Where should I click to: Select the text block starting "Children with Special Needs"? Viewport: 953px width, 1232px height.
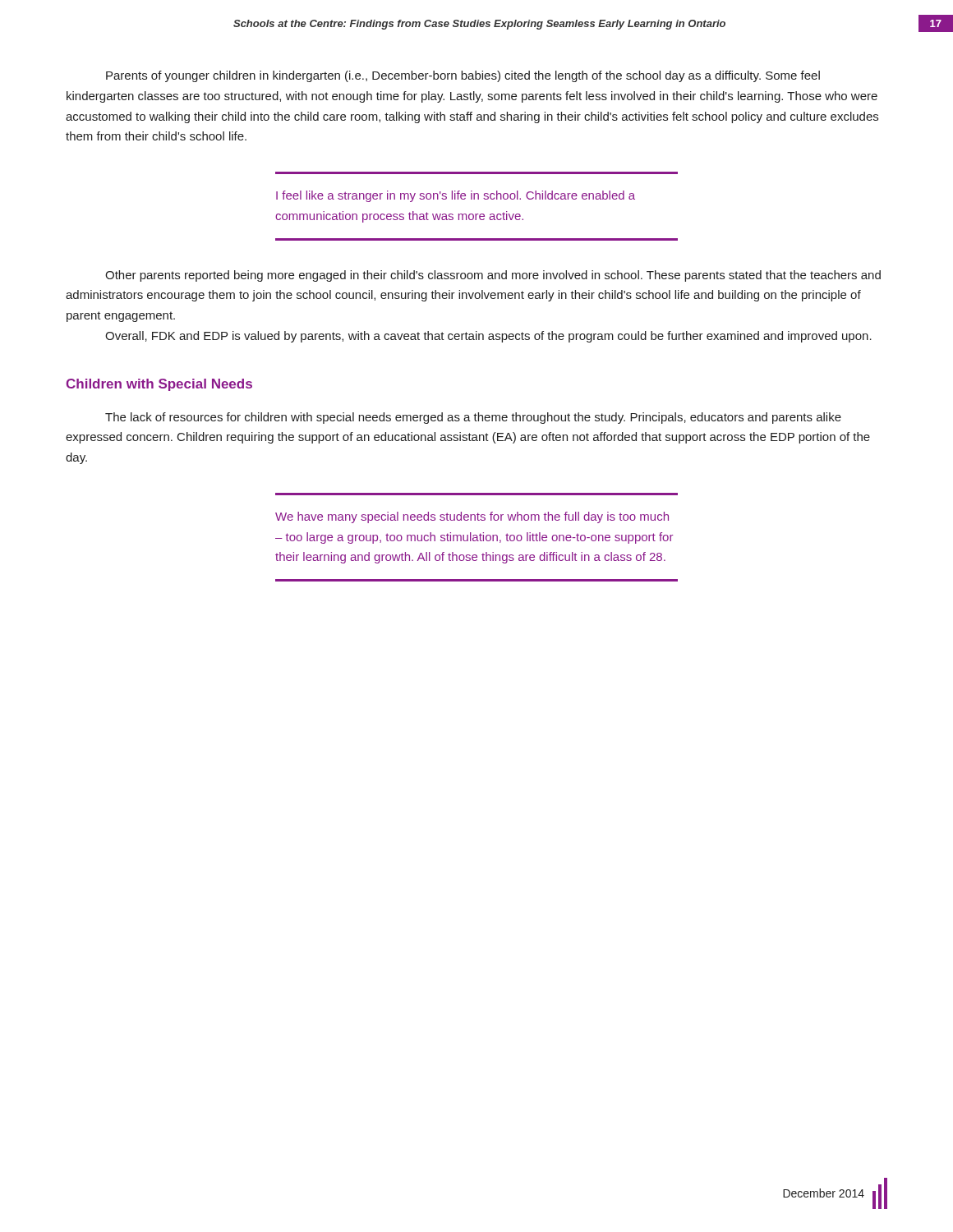click(159, 384)
